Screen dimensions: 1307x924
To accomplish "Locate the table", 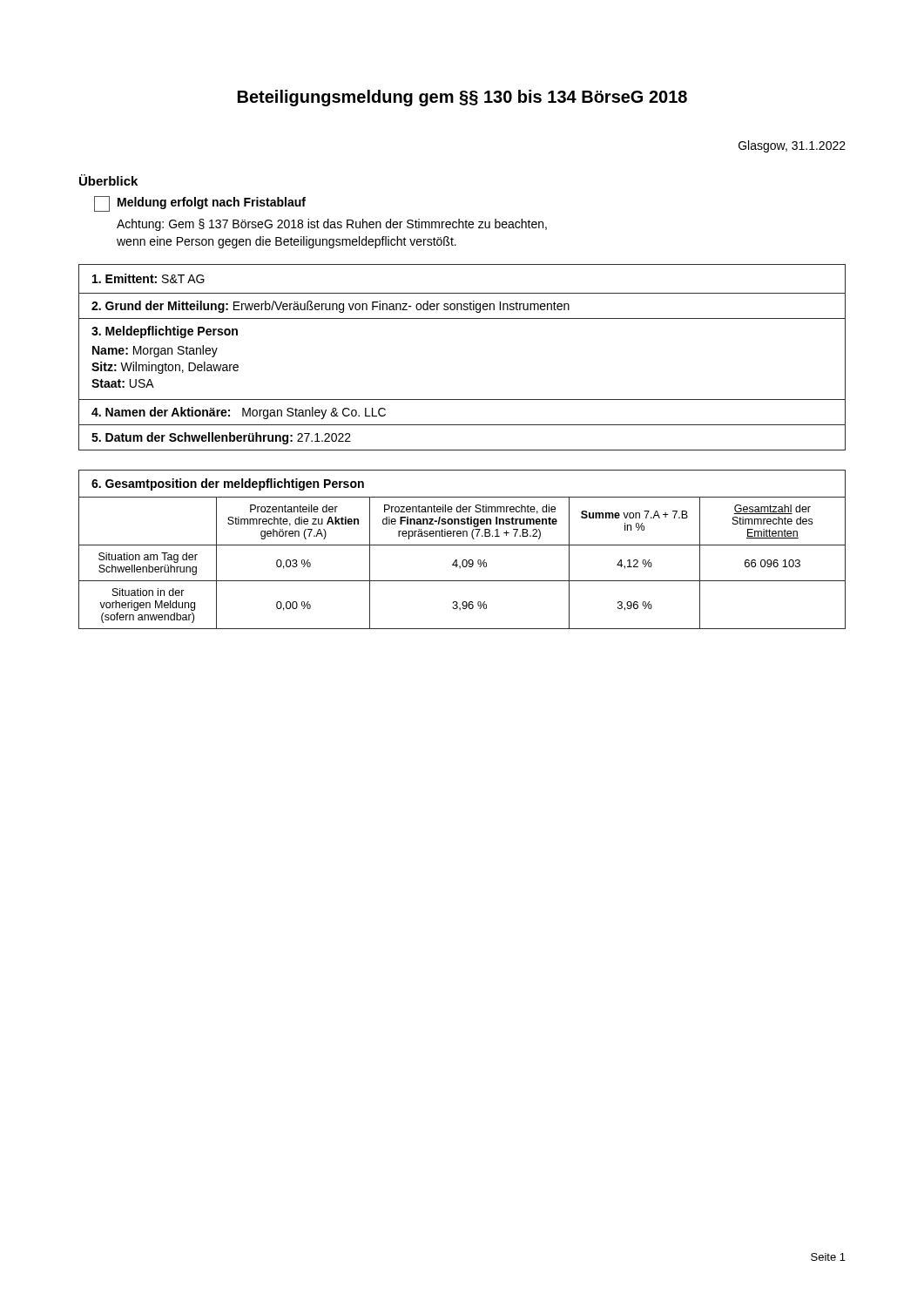I will point(462,549).
